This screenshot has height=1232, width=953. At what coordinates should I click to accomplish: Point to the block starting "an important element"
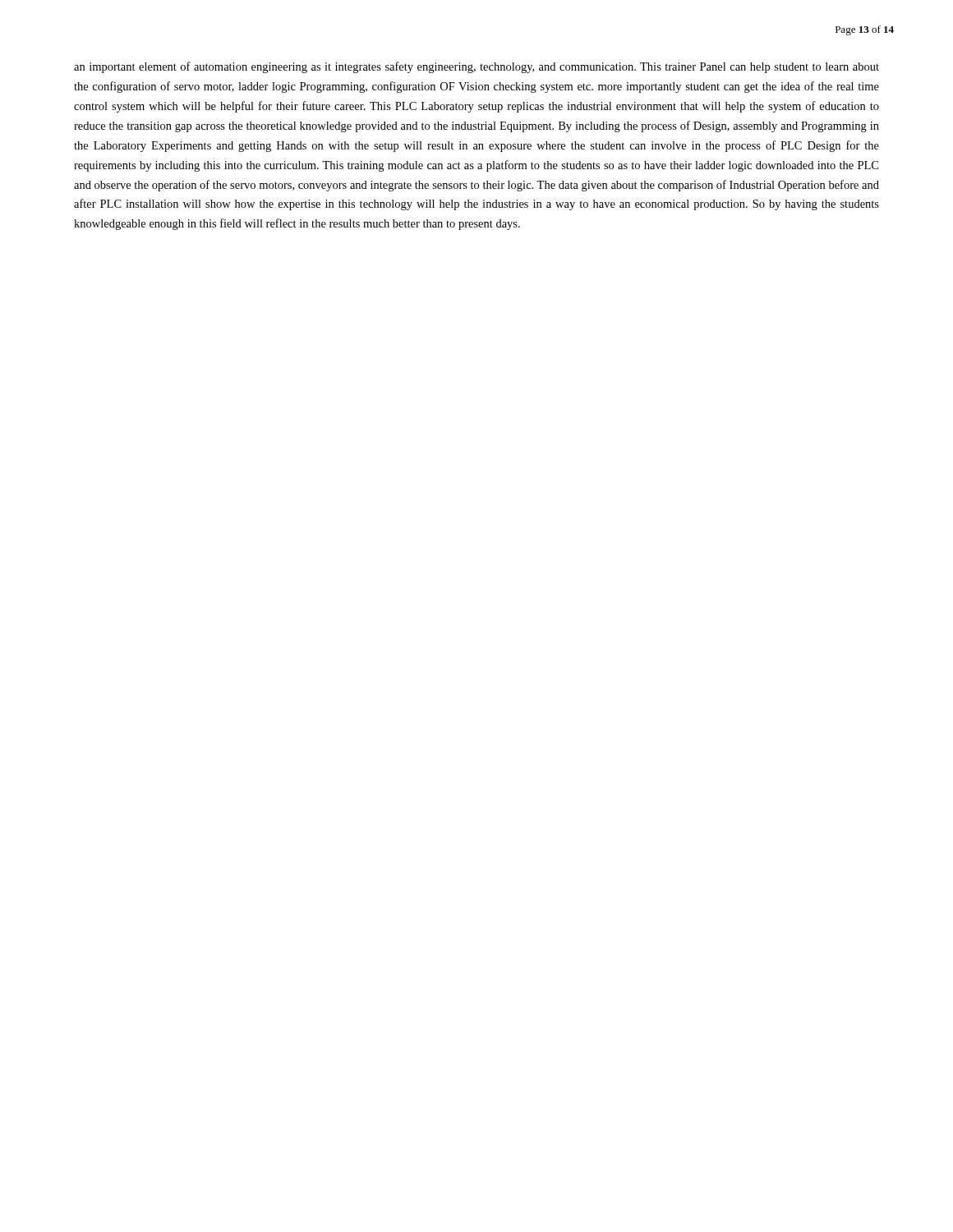click(x=476, y=145)
